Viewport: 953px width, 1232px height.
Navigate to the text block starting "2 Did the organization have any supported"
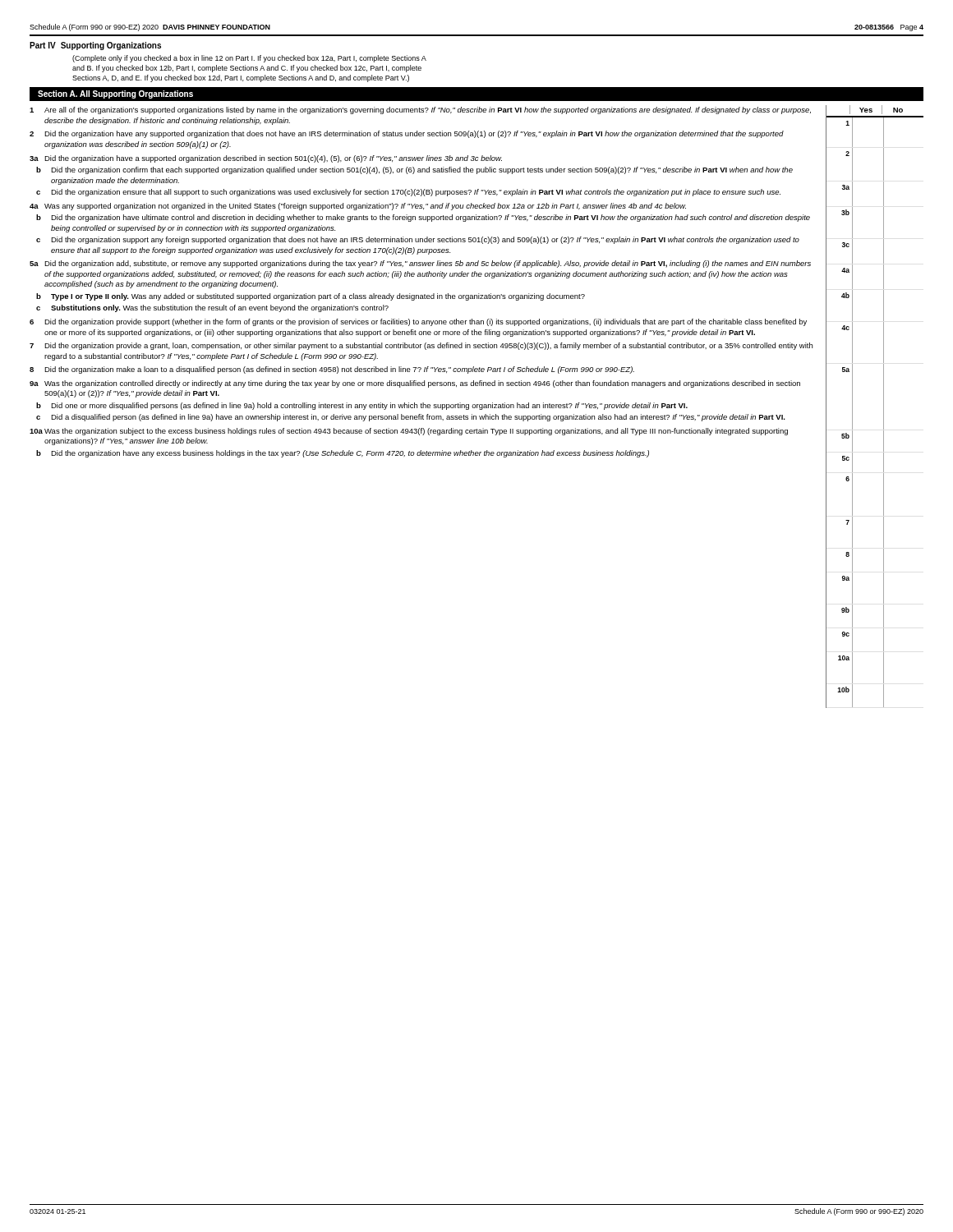(425, 140)
